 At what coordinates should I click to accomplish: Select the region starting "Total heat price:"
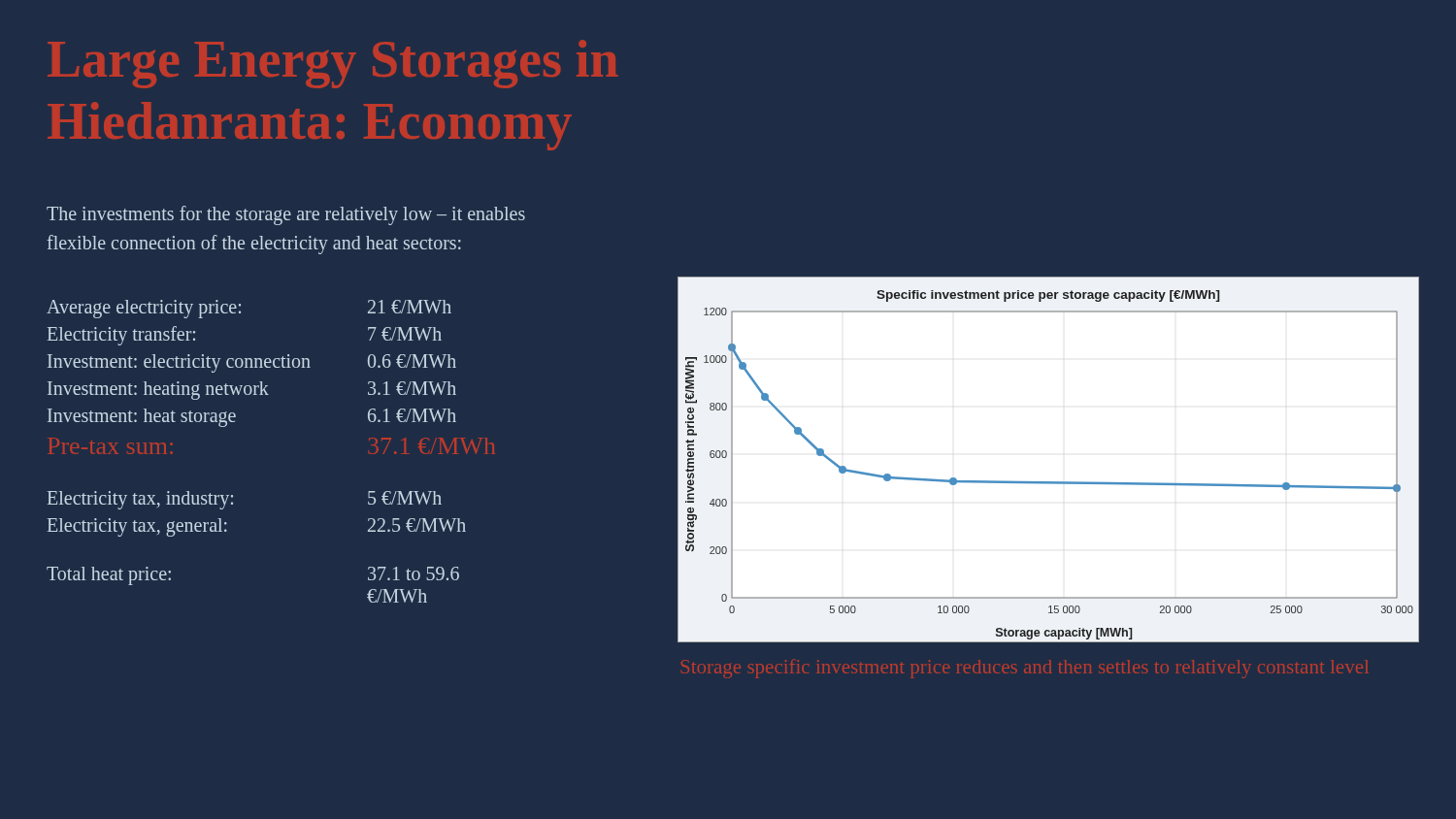(x=113, y=575)
